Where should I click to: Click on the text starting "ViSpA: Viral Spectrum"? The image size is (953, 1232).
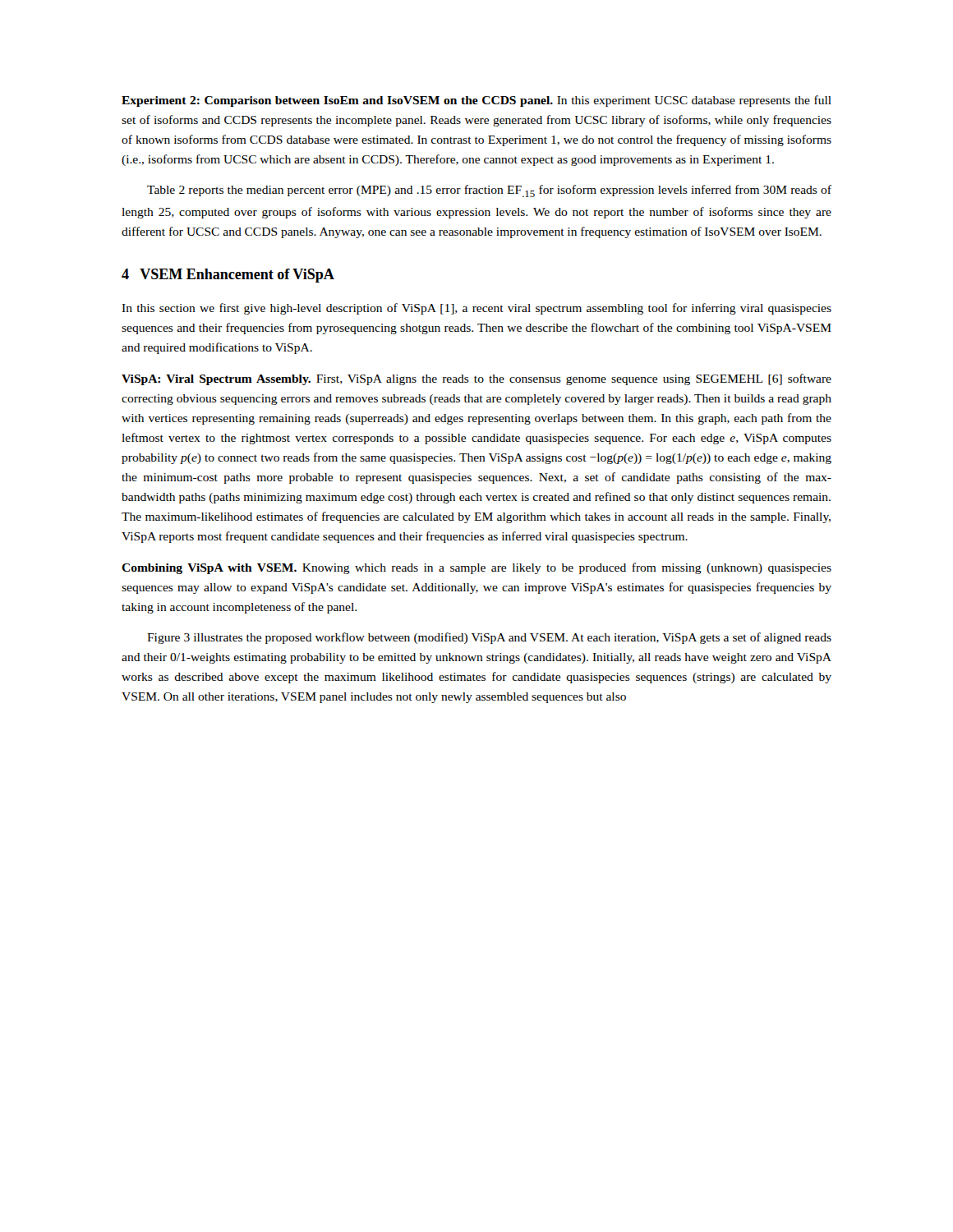coord(476,458)
